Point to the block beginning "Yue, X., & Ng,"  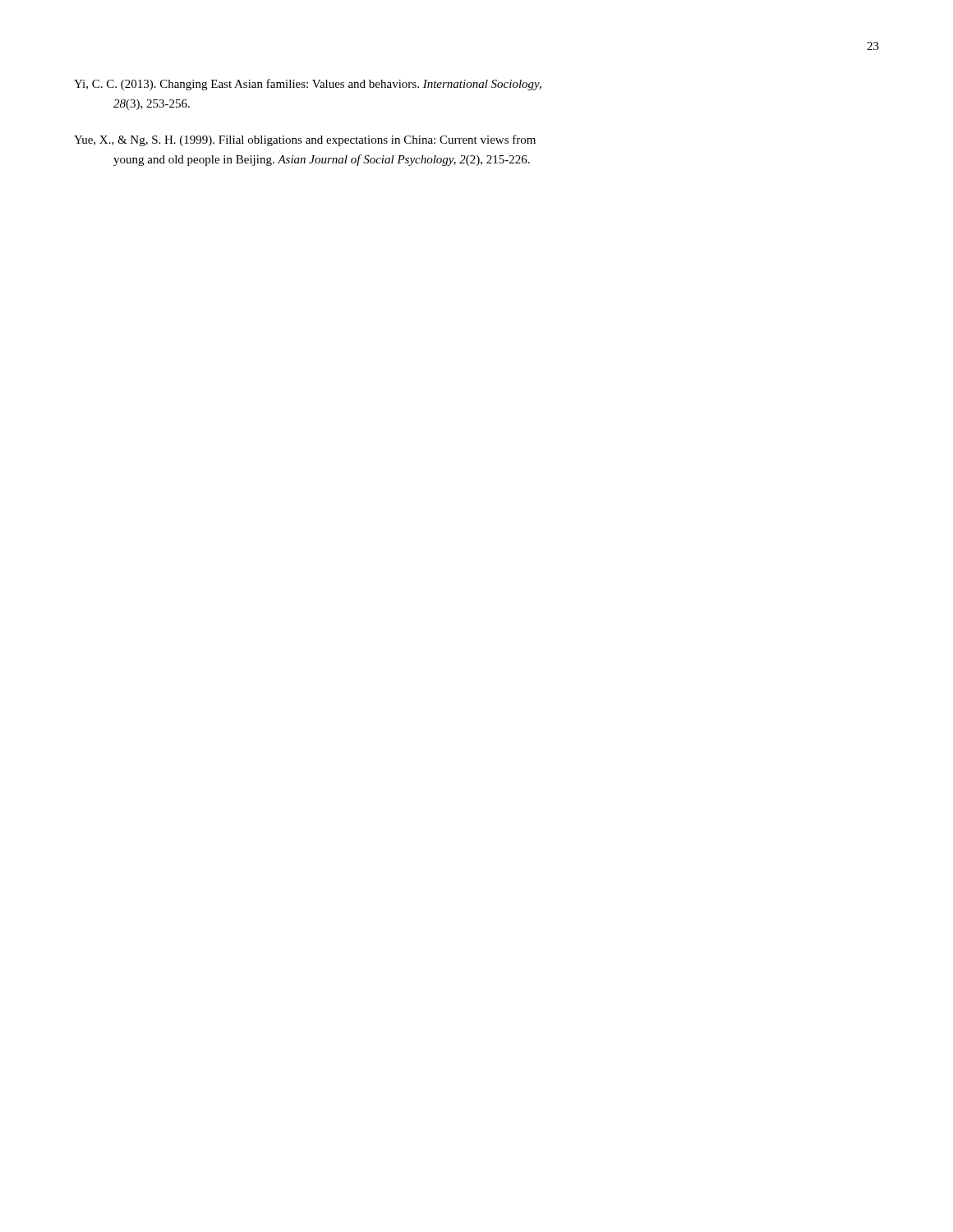pos(305,150)
